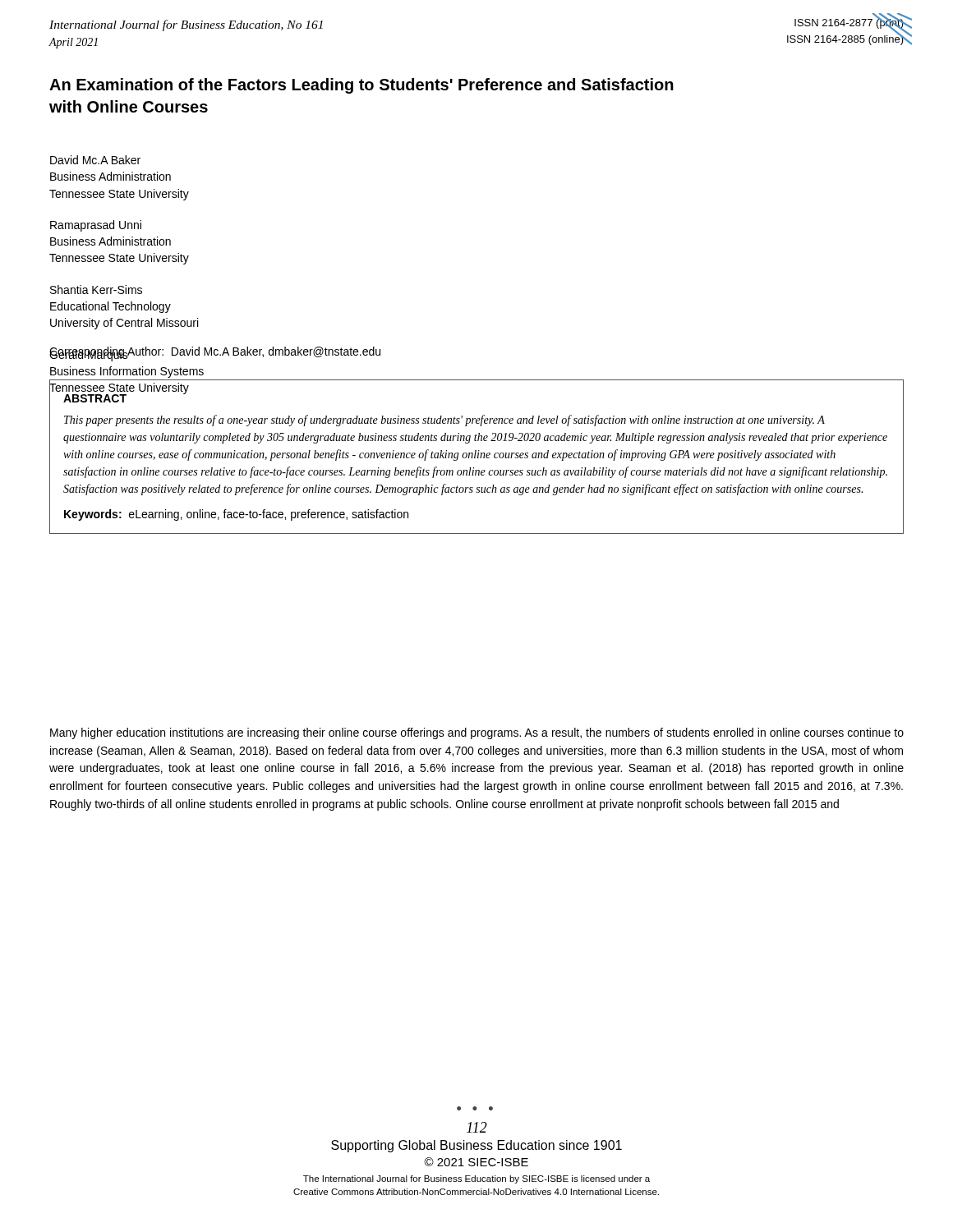The image size is (953, 1232).
Task: Select the block starting "ABSTRACT This paper presents the results of"
Action: click(476, 458)
